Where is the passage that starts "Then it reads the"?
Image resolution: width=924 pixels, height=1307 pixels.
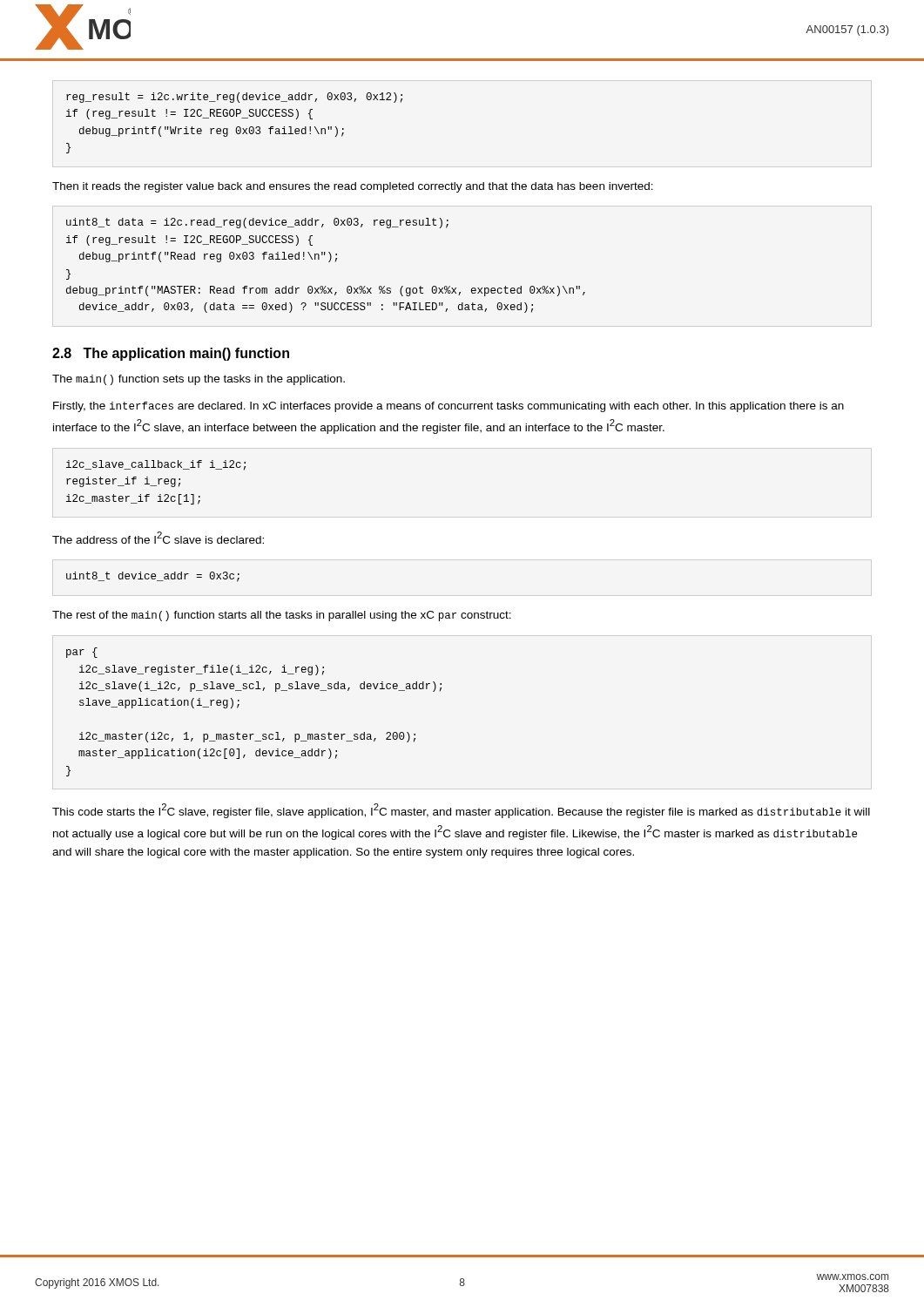click(353, 186)
